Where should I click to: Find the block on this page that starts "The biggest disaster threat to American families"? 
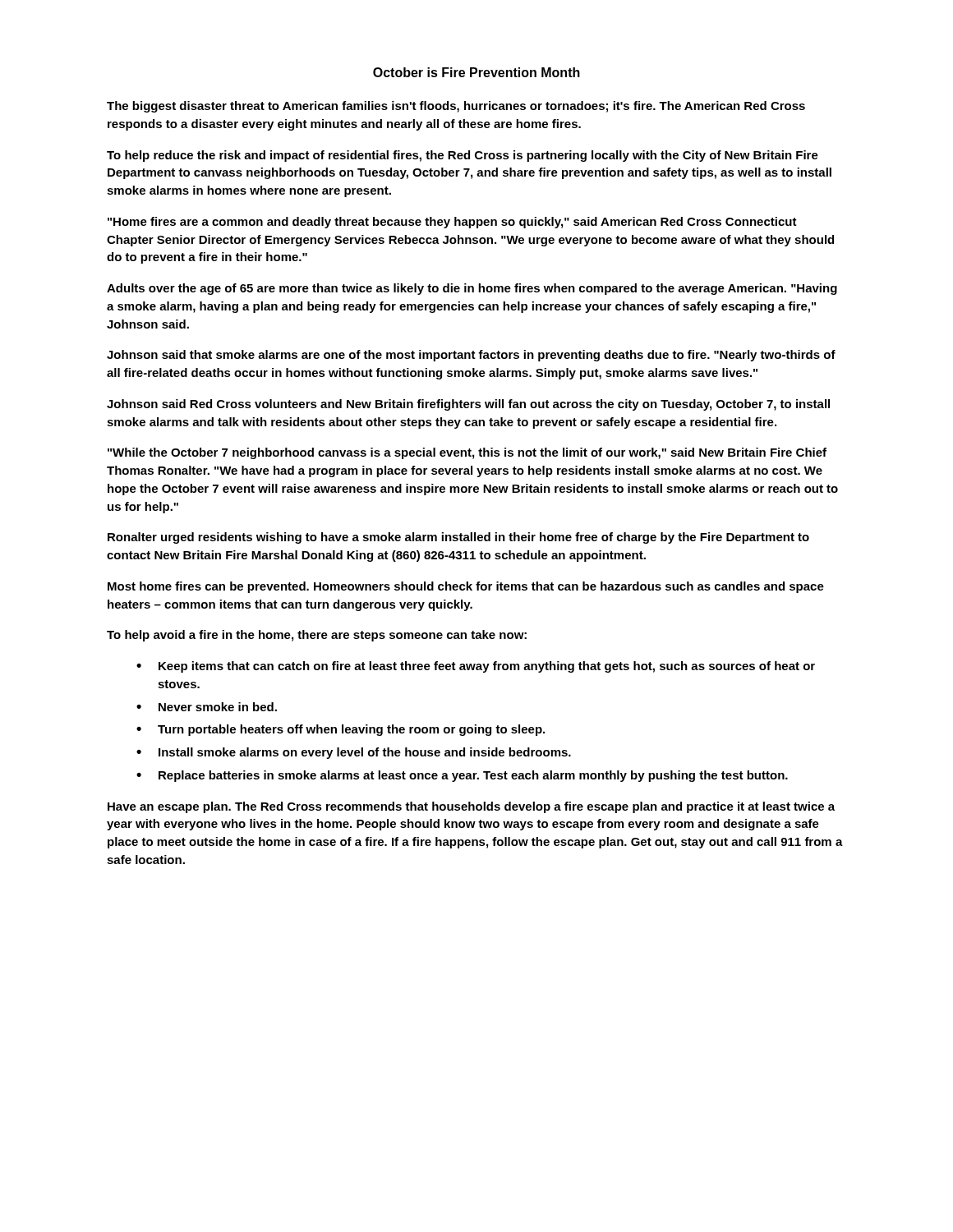pyautogui.click(x=456, y=114)
